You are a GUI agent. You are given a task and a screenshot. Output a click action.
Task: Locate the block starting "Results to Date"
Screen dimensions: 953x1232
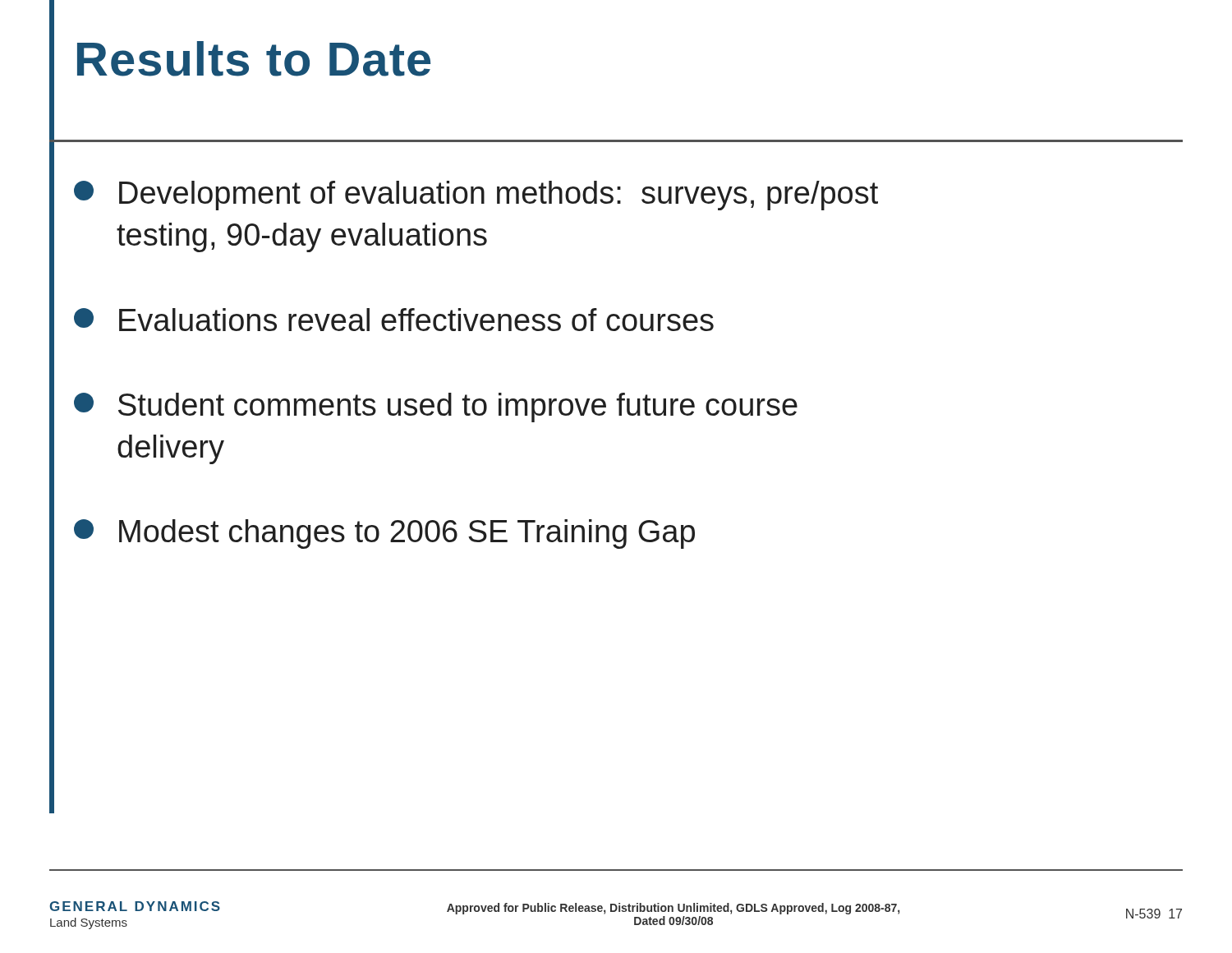coord(253,59)
